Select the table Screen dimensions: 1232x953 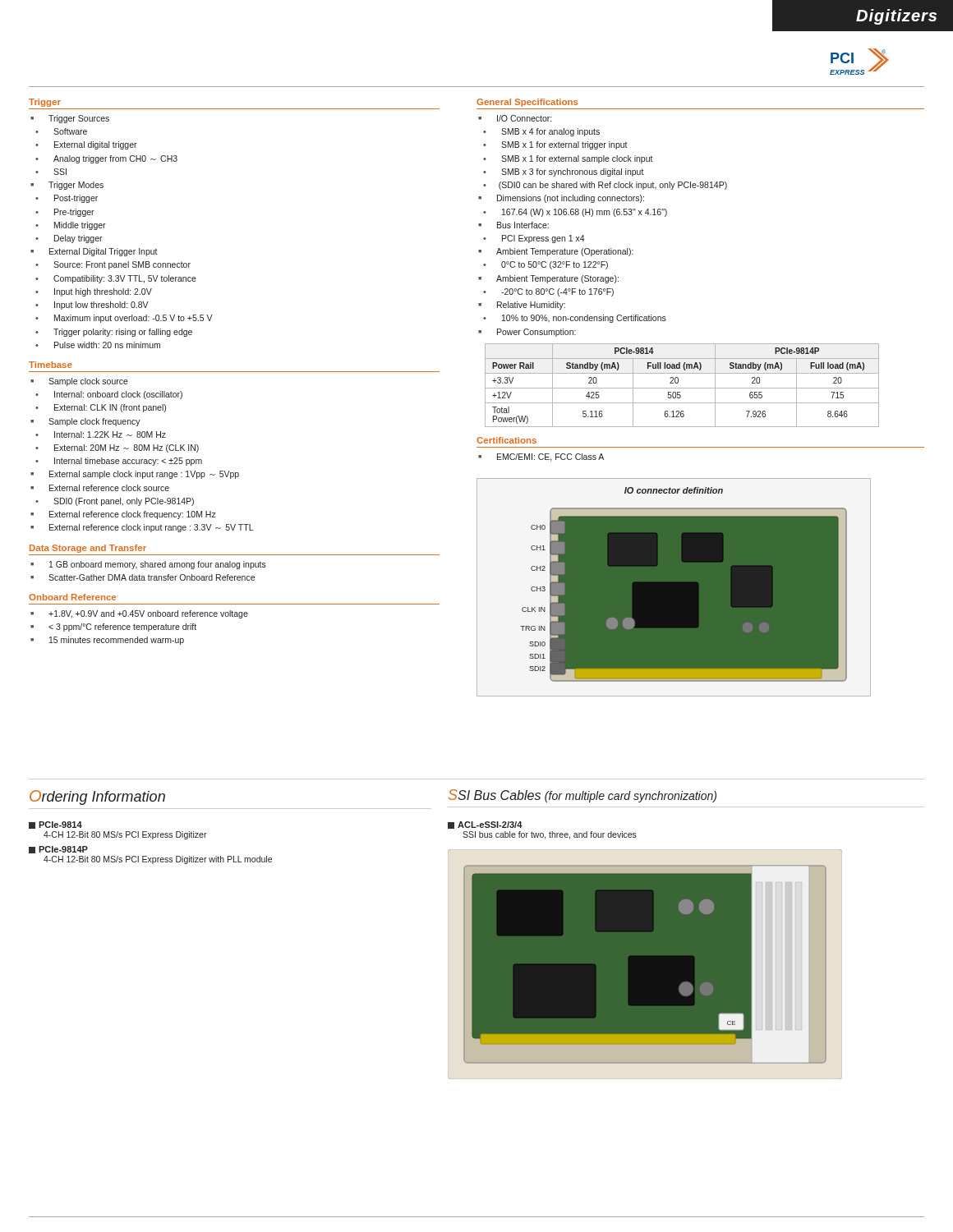point(704,385)
